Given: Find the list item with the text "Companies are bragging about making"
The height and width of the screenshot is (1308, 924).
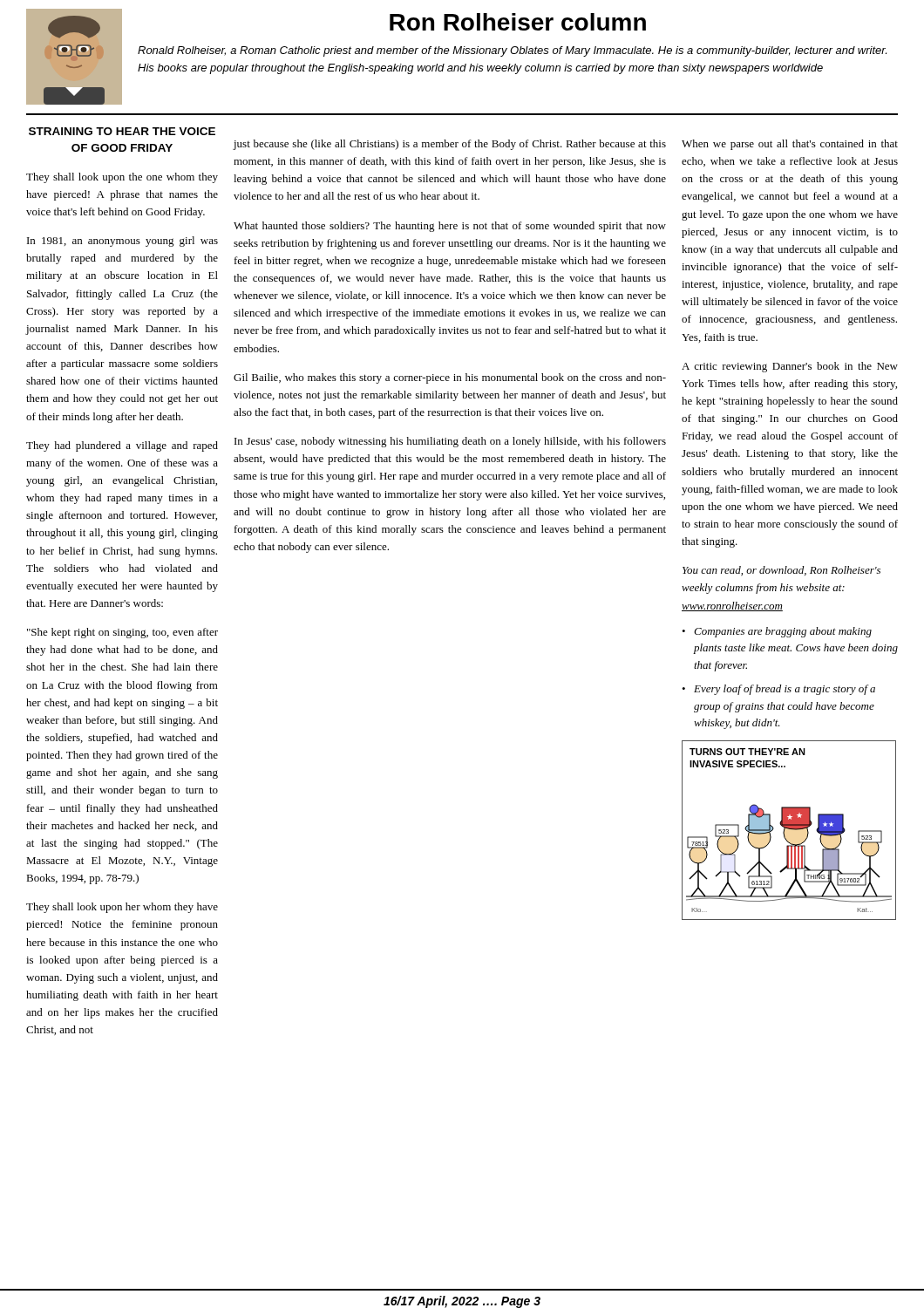Looking at the screenshot, I should (x=796, y=648).
